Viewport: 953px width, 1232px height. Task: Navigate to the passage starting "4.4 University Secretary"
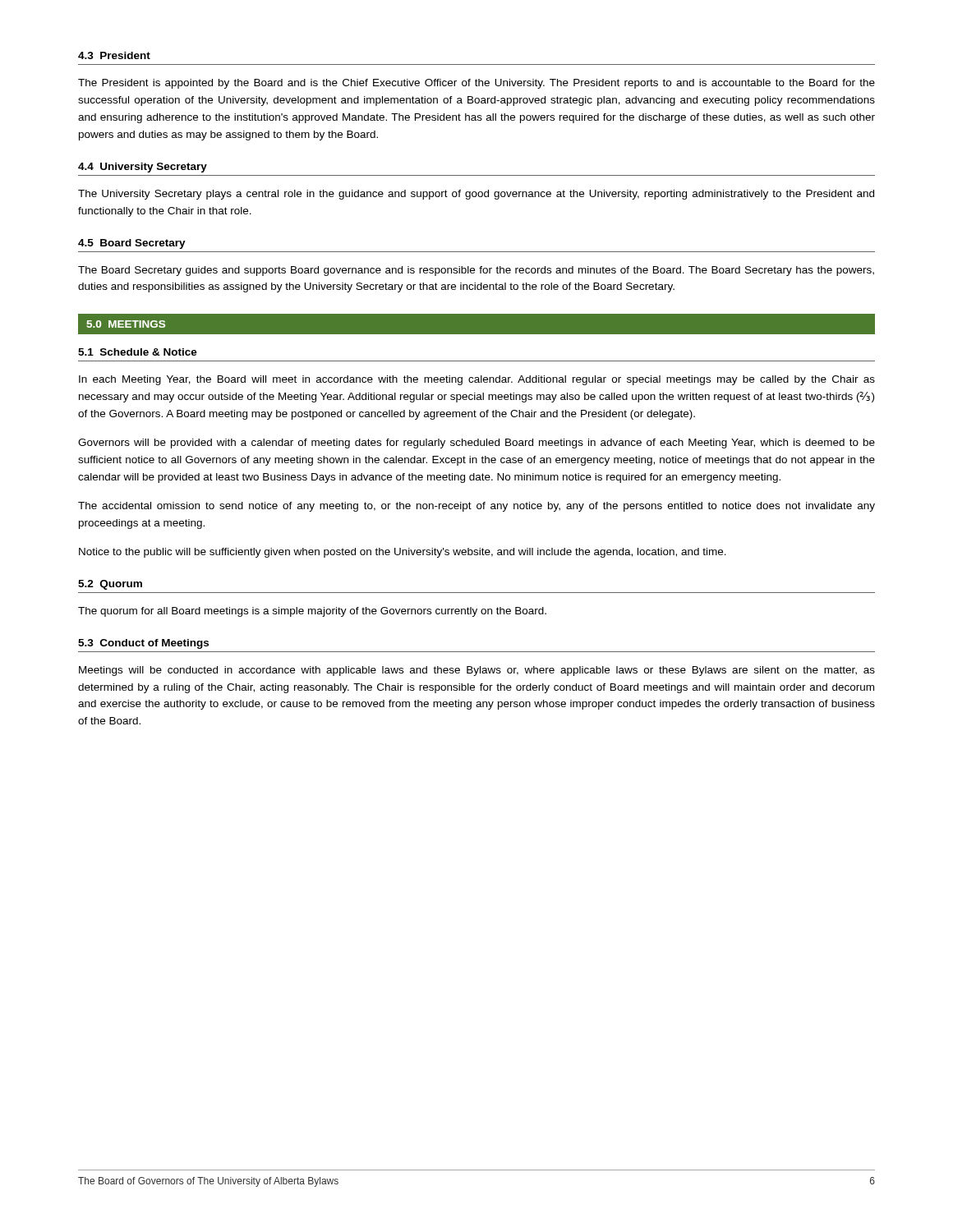(x=142, y=166)
